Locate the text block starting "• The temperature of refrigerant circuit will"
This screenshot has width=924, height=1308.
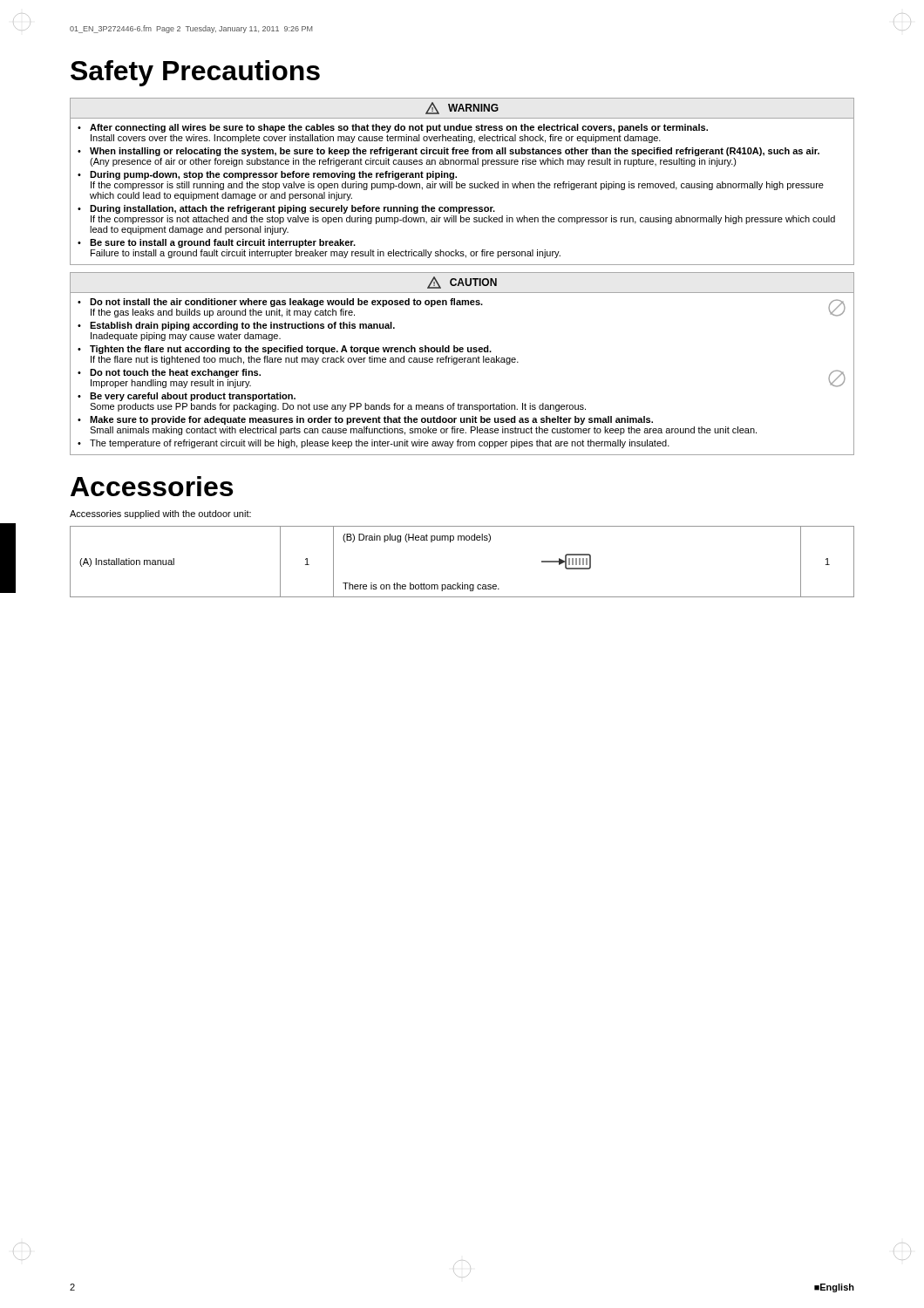462,443
